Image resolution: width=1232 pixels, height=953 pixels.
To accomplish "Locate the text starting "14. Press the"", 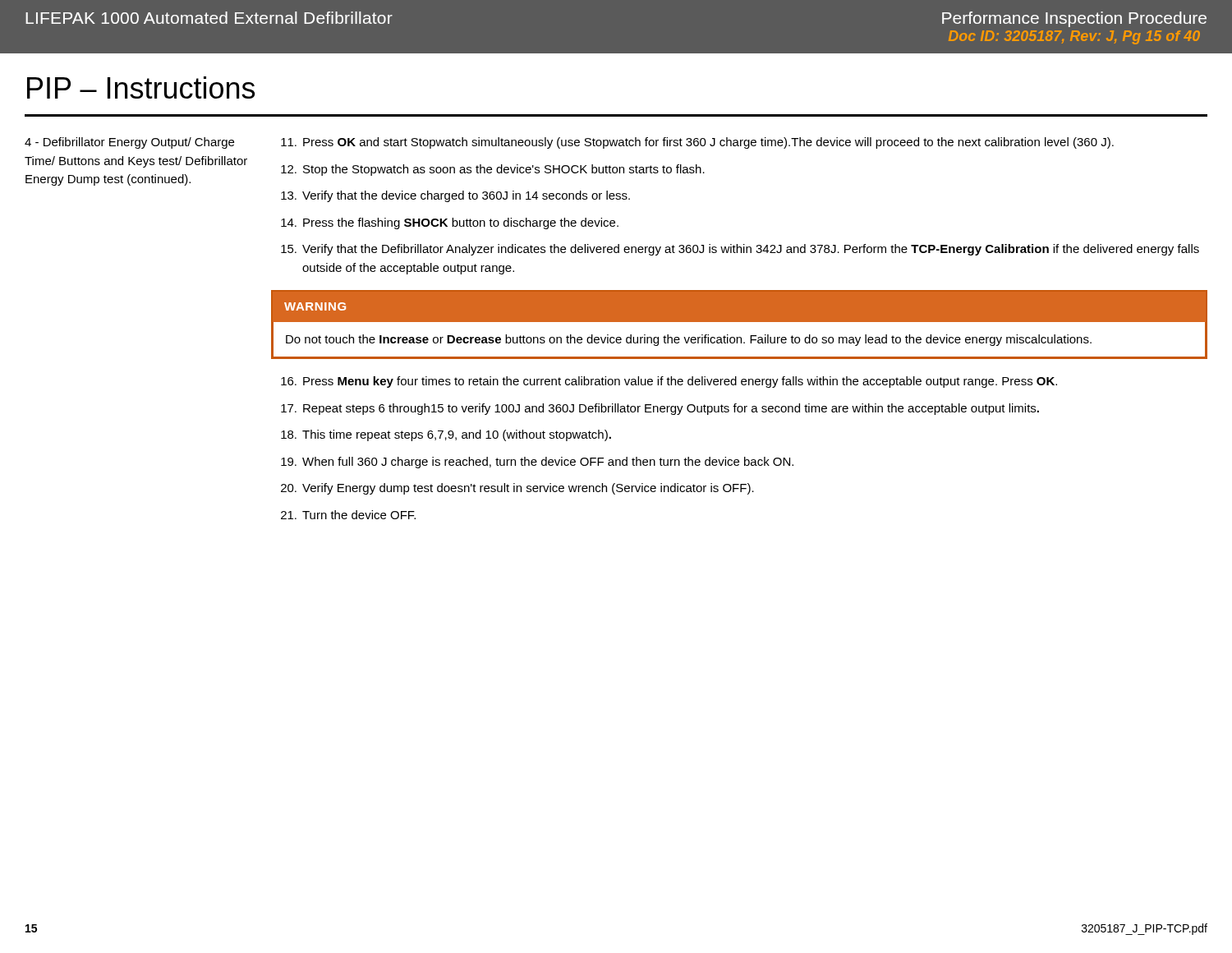I will 450,223.
